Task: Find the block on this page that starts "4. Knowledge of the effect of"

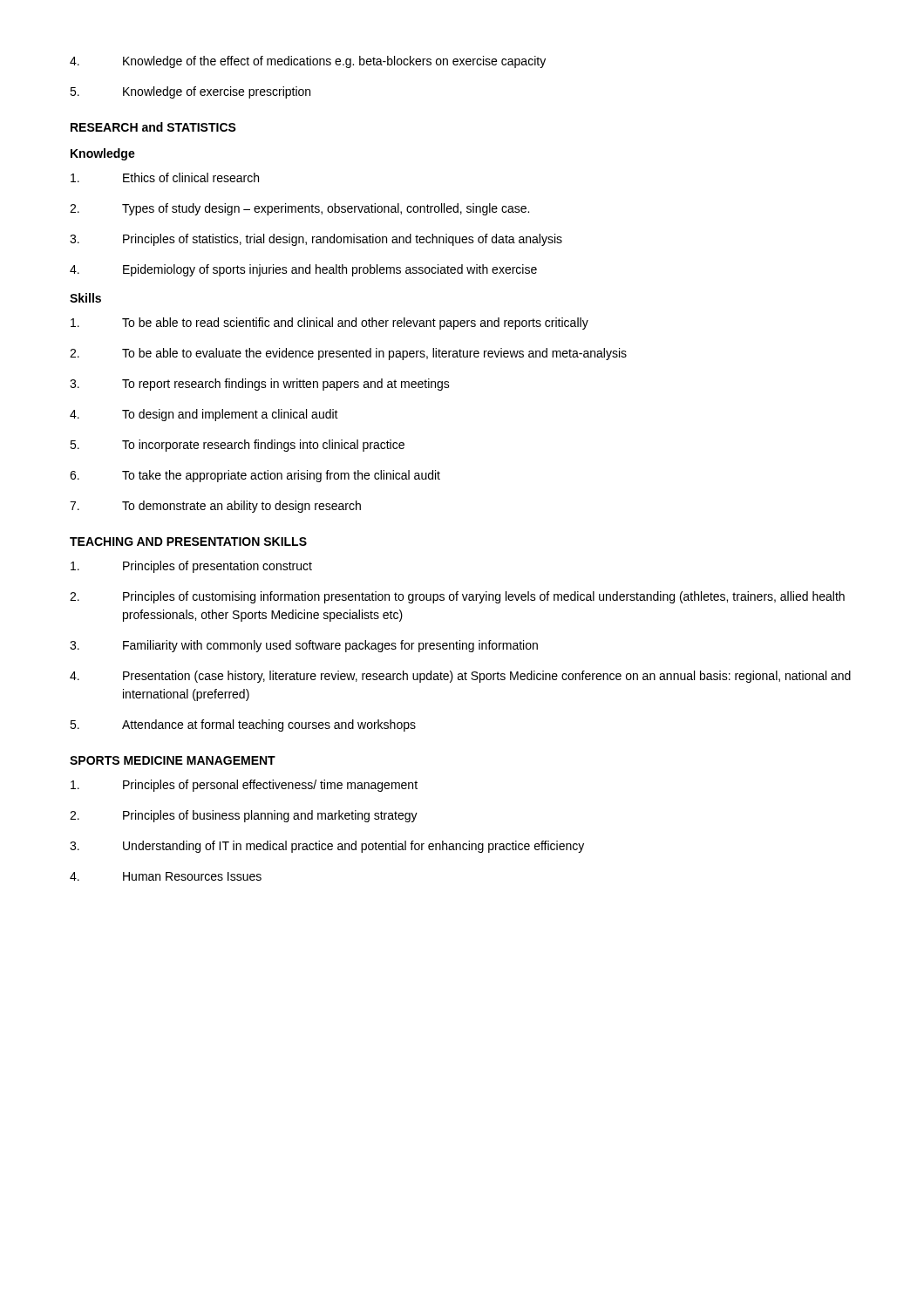Action: pyautogui.click(x=462, y=61)
